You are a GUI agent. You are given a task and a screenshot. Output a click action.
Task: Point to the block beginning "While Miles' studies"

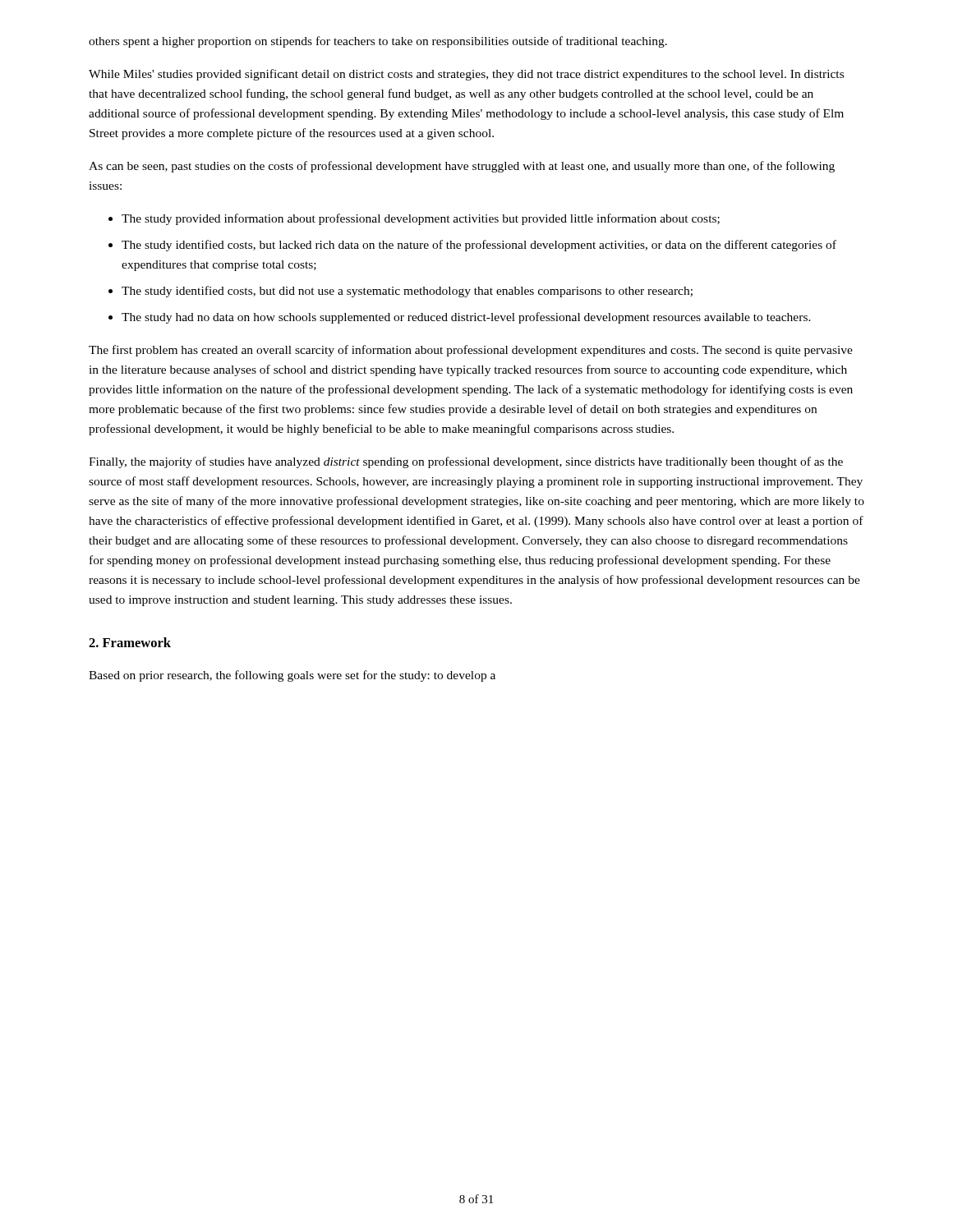[x=476, y=104]
